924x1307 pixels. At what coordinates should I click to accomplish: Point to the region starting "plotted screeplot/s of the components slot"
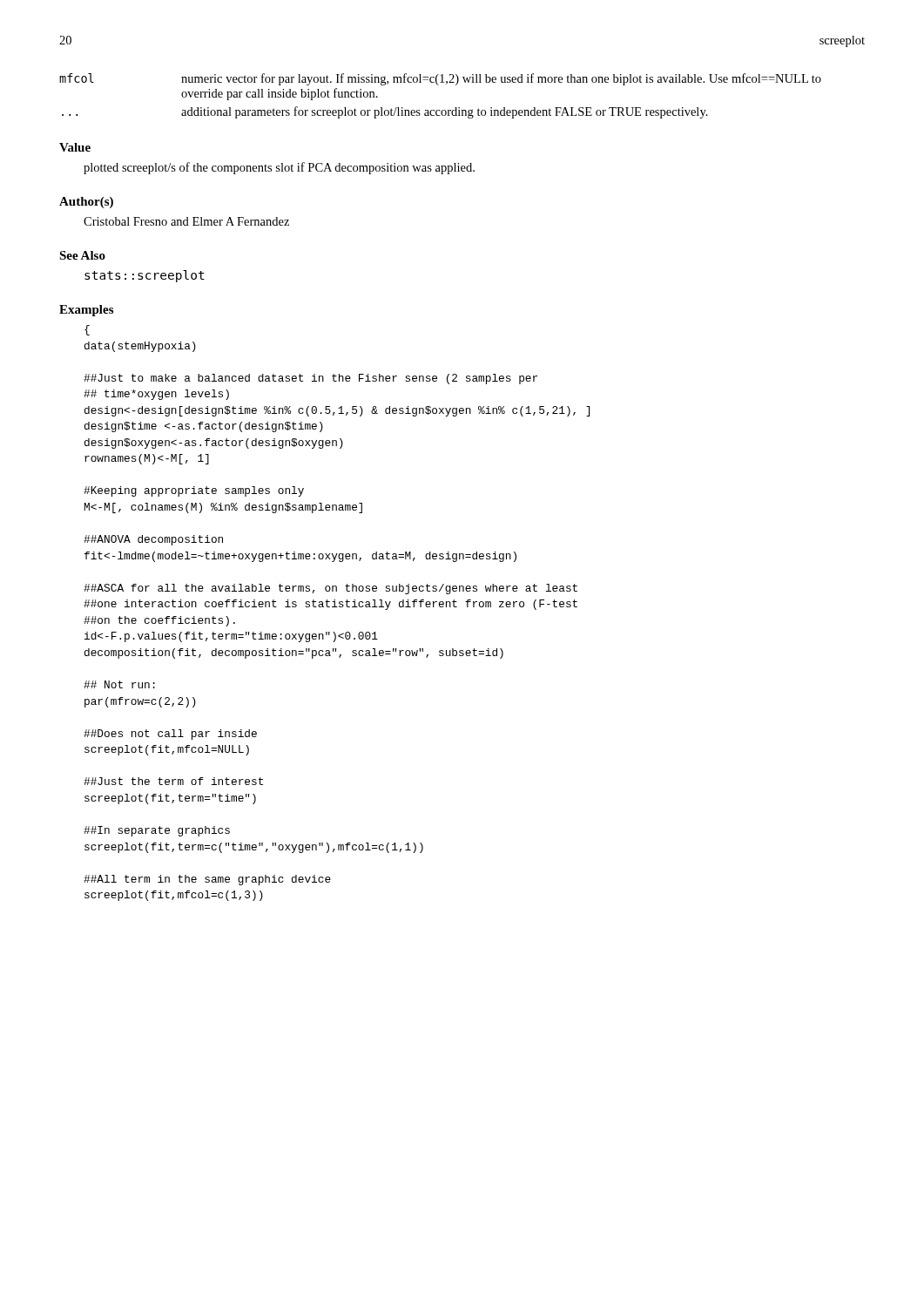(x=280, y=167)
